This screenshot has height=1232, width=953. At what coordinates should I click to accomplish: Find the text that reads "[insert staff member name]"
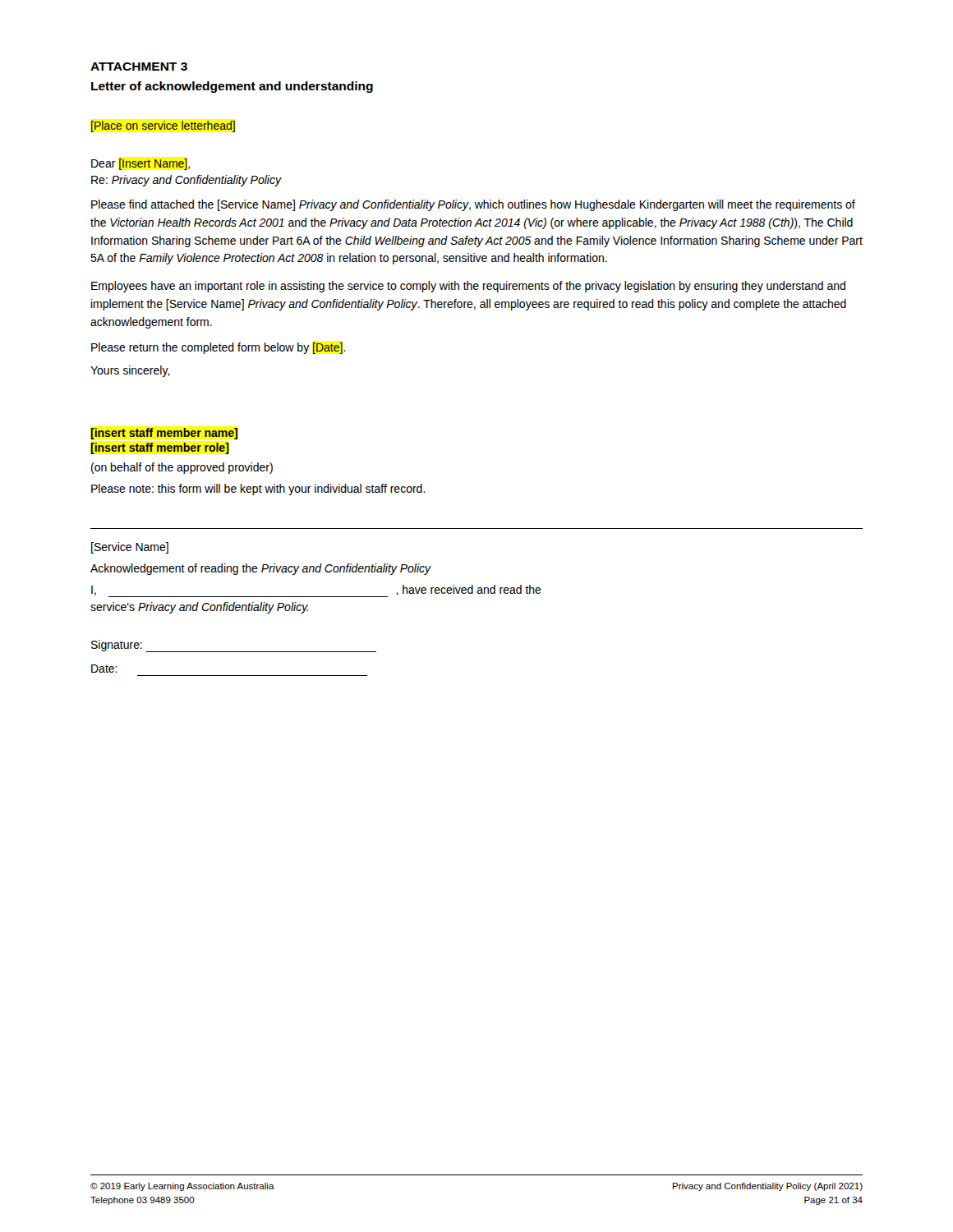click(x=164, y=433)
